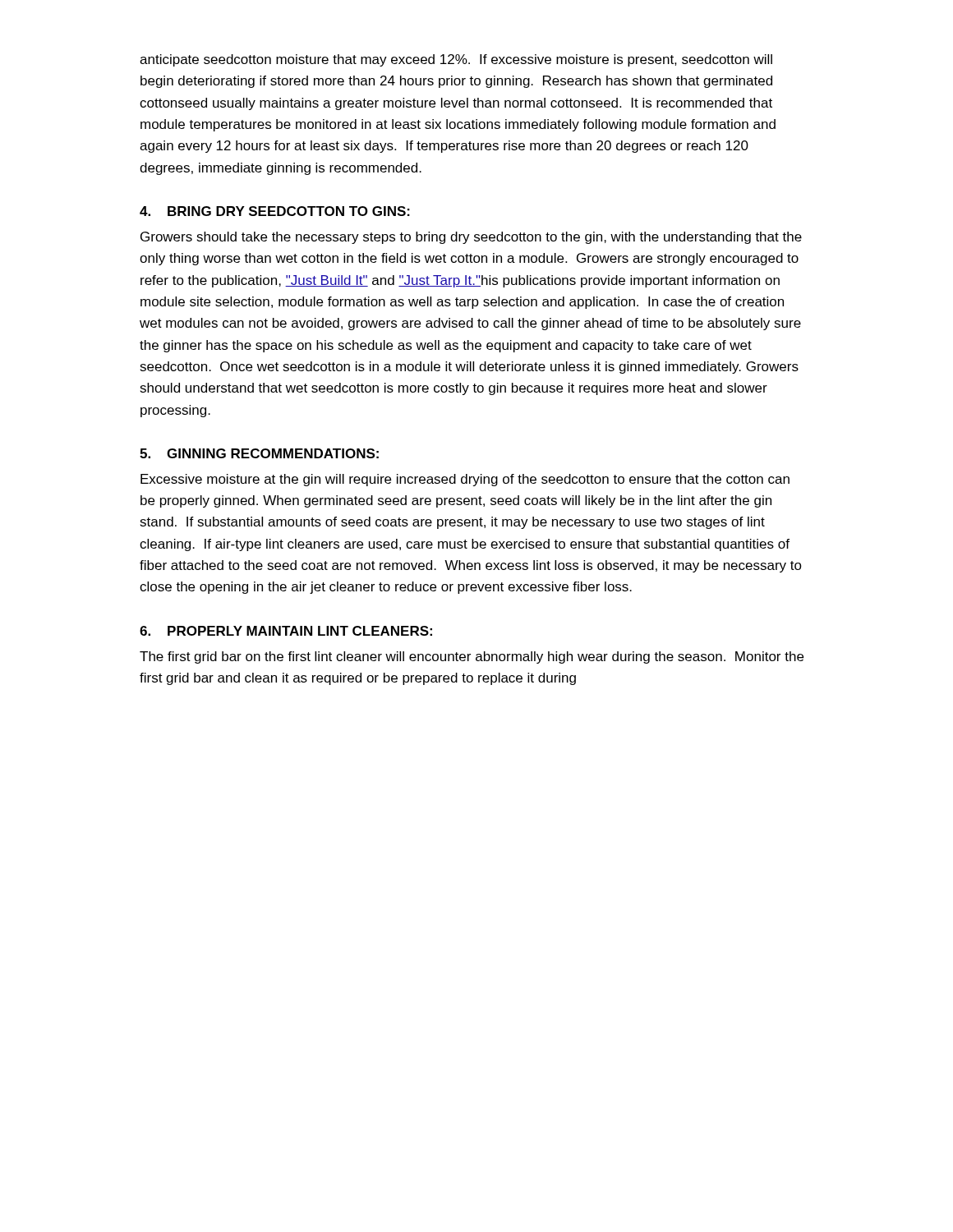This screenshot has width=953, height=1232.
Task: Find the section header that says "5. GINNING RECOMMENDATIONS:"
Action: [x=260, y=454]
